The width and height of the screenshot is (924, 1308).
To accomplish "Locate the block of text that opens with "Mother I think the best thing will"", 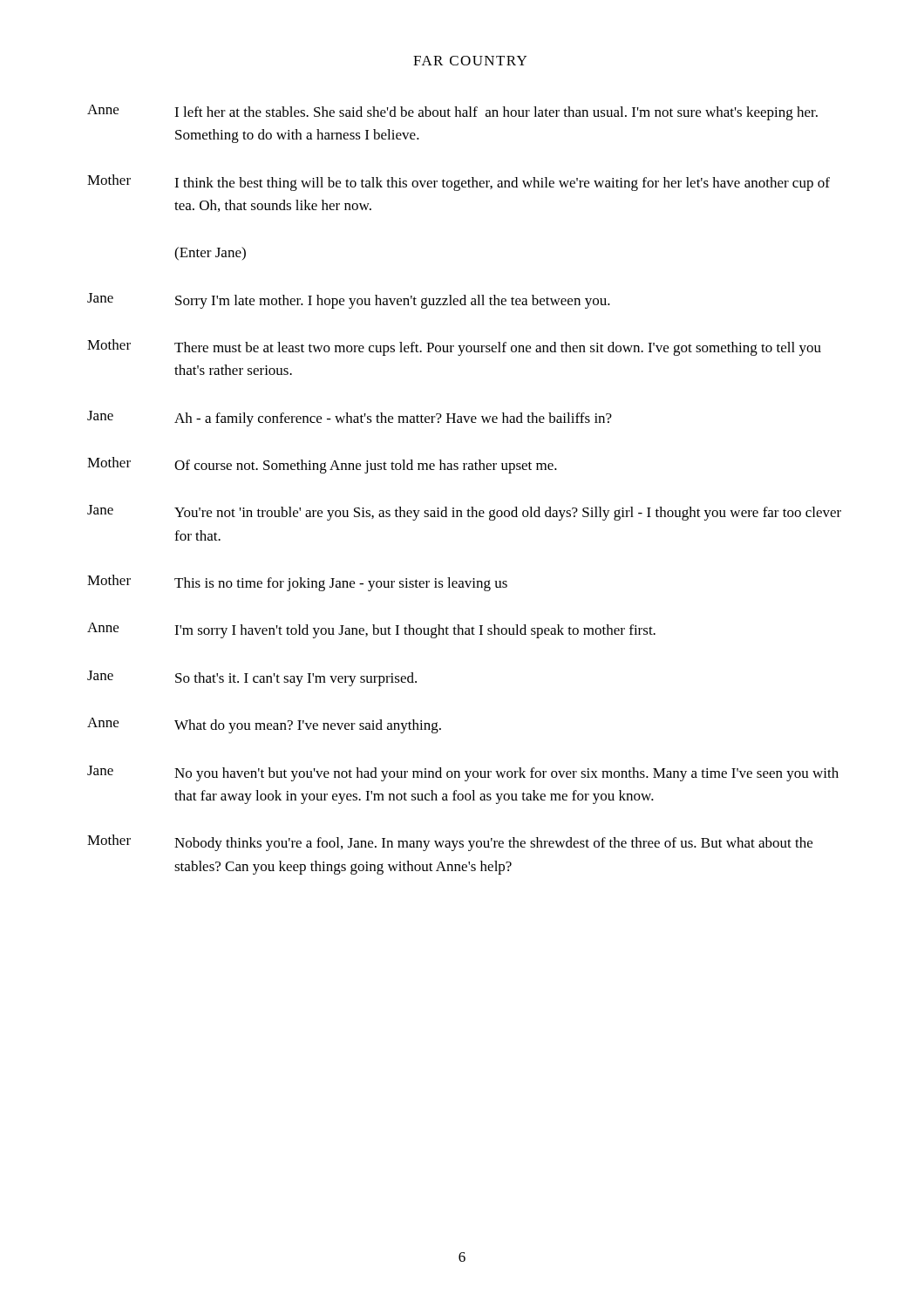I will click(x=471, y=194).
